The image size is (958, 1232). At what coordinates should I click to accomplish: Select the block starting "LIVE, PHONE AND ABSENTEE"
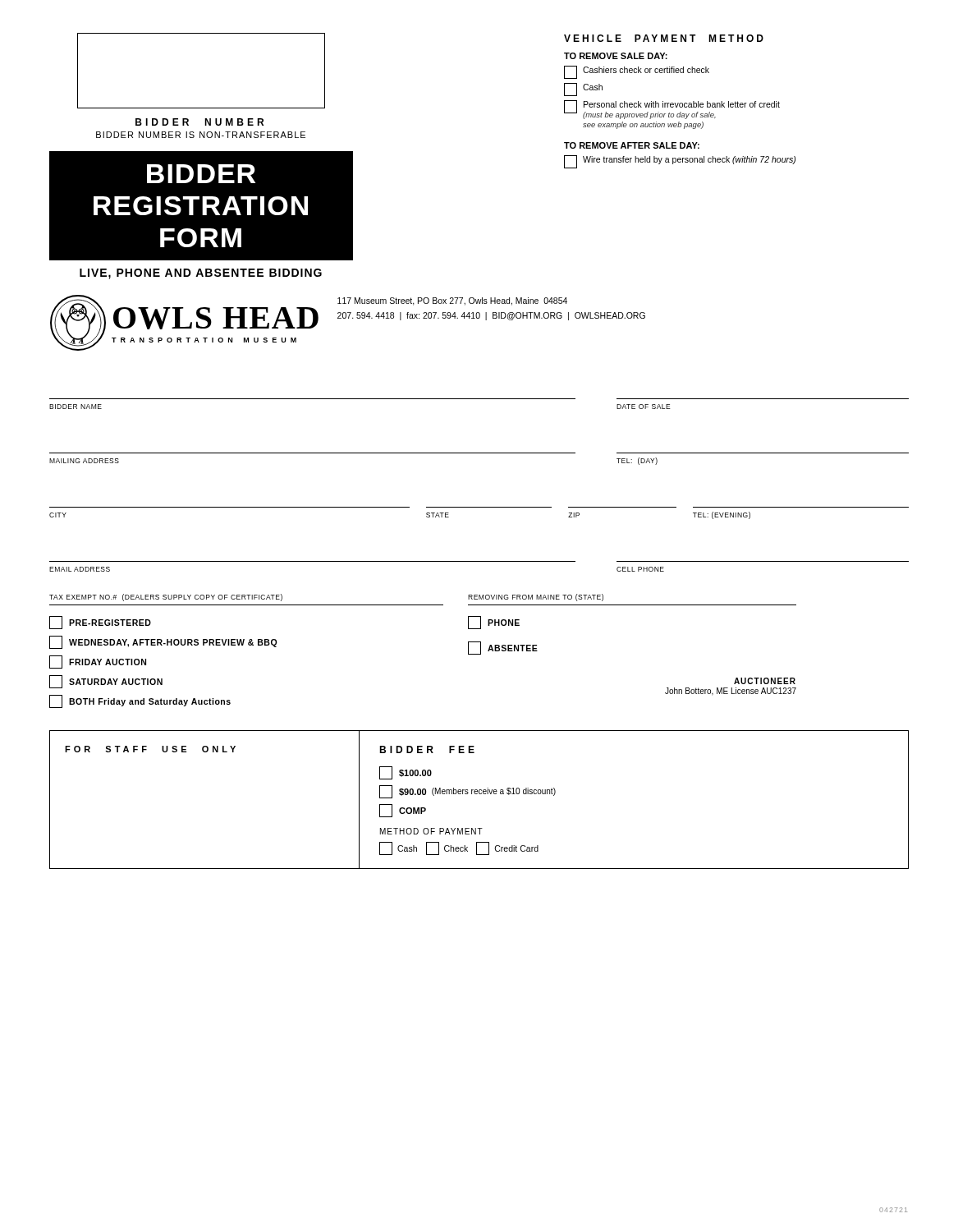pos(201,273)
